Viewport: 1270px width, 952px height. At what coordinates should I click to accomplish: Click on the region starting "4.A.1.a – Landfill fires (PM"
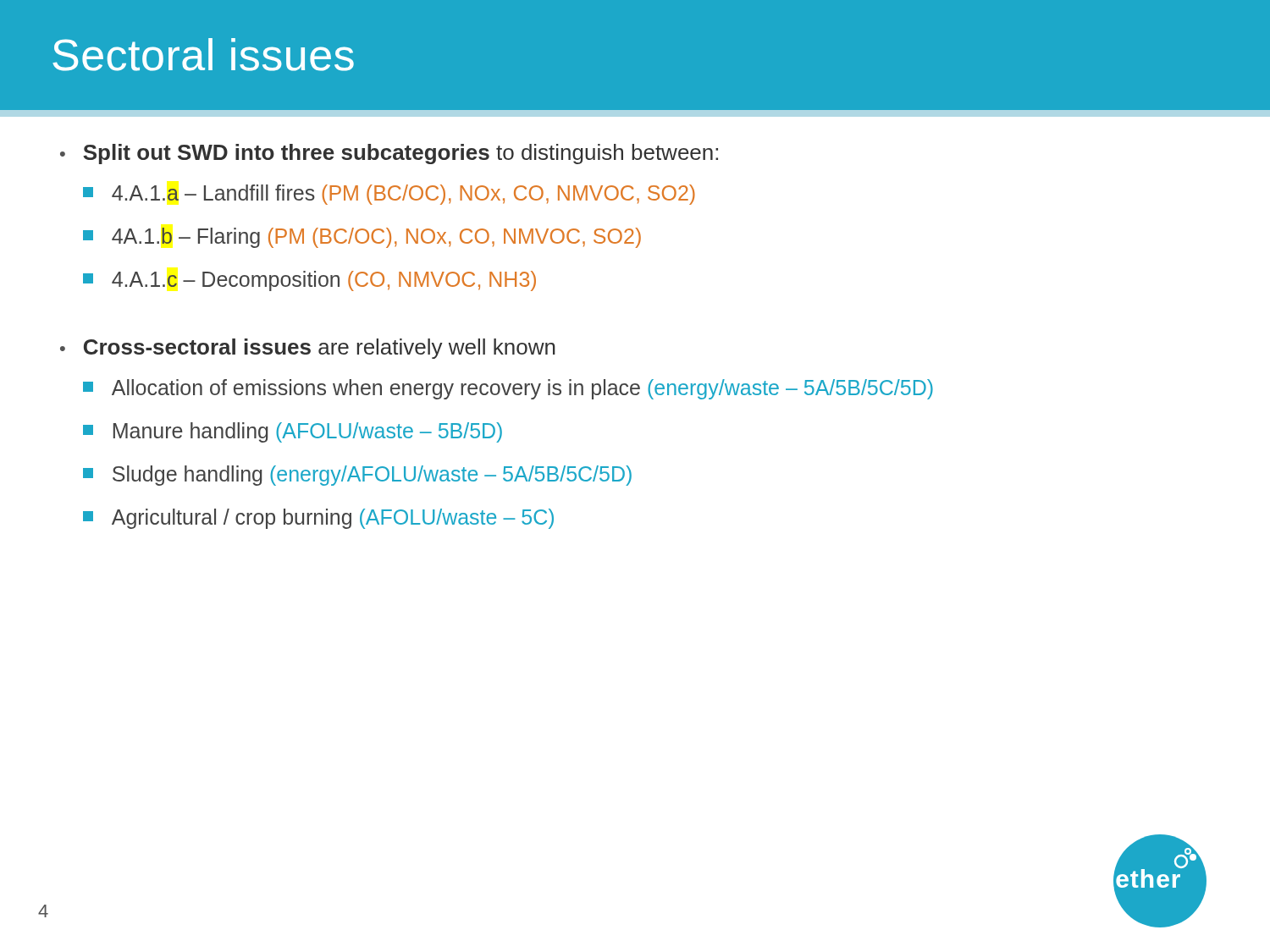click(389, 193)
